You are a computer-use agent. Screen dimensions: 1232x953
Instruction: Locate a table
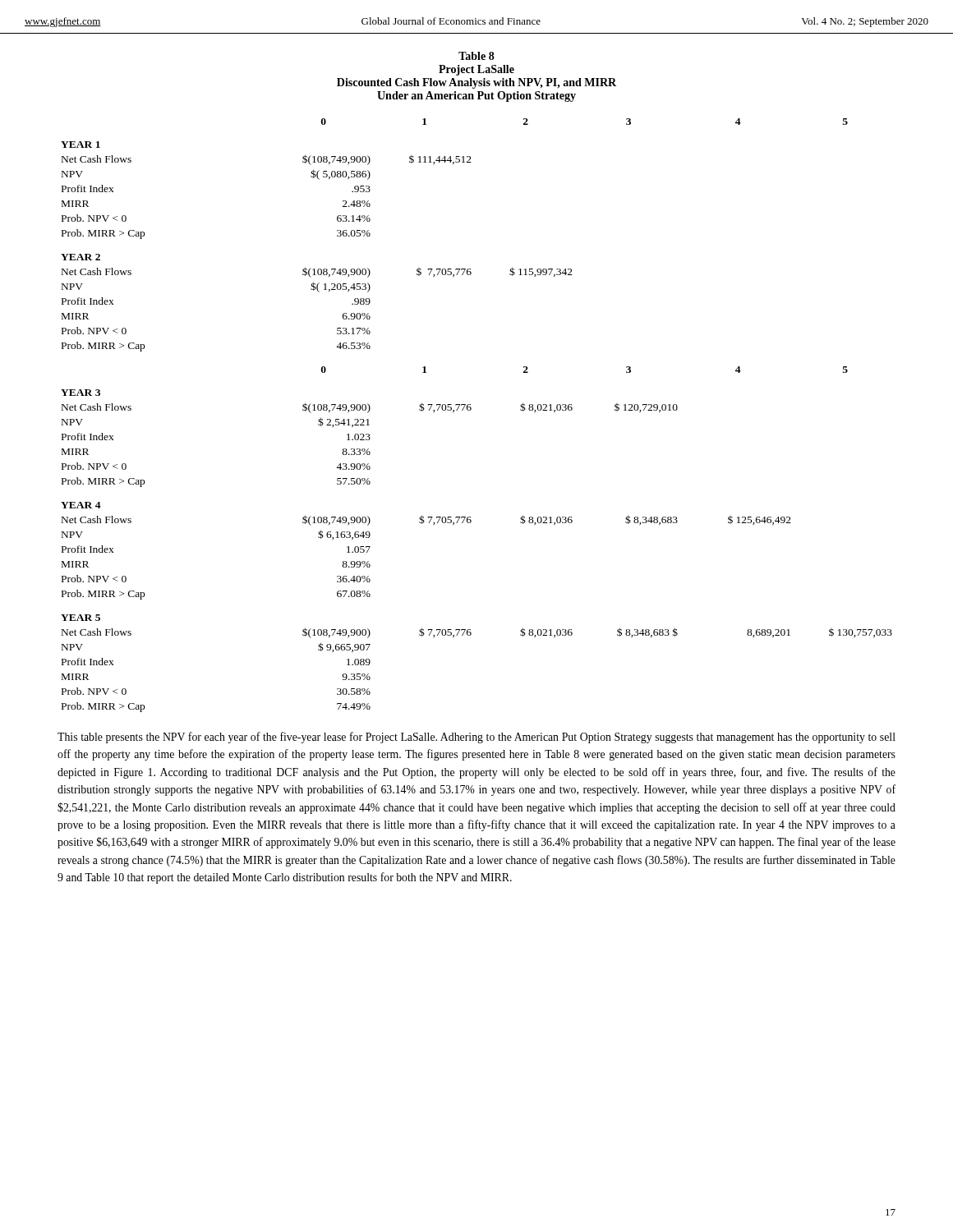[476, 414]
